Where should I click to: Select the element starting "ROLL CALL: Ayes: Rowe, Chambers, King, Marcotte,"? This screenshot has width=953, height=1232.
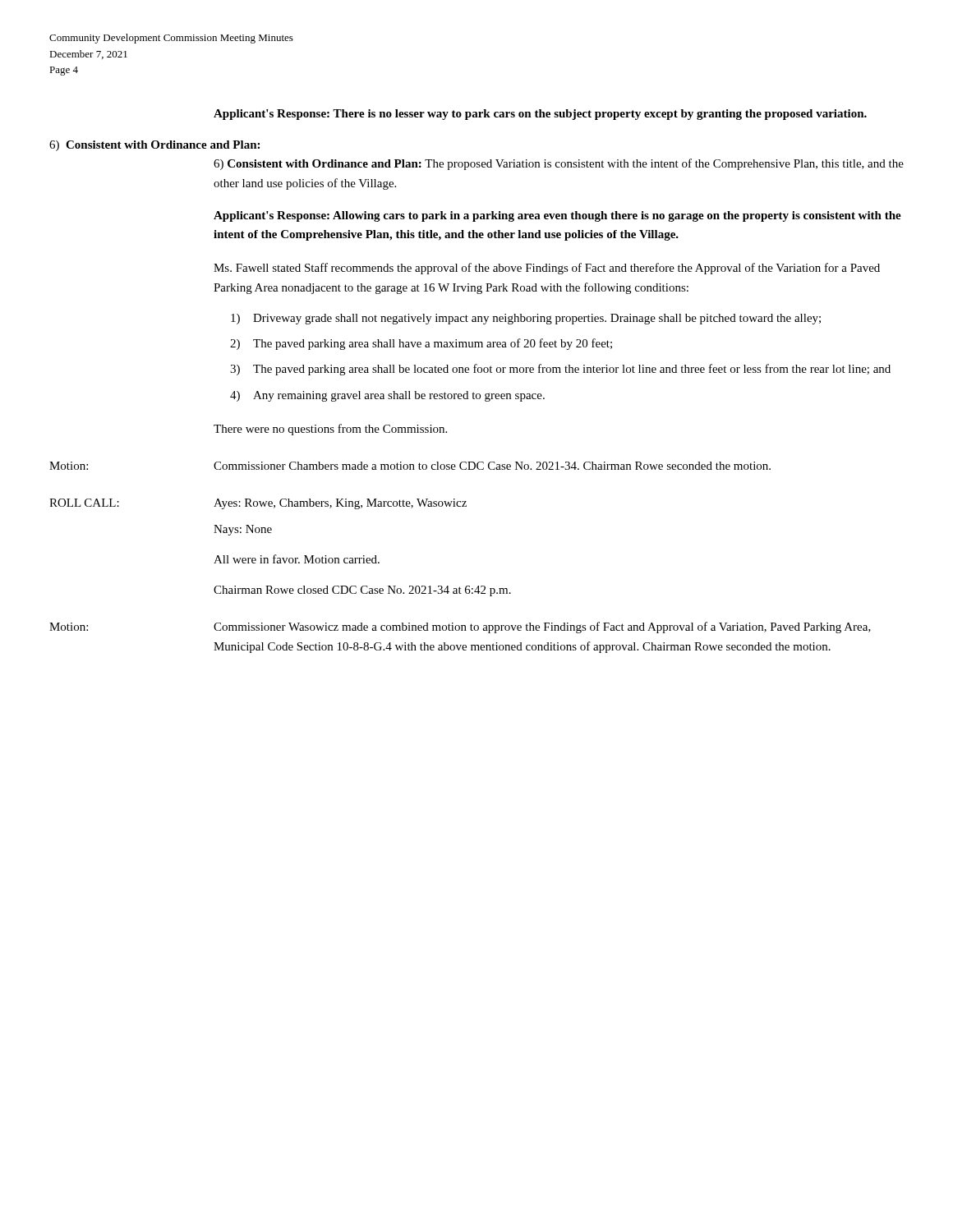click(258, 503)
